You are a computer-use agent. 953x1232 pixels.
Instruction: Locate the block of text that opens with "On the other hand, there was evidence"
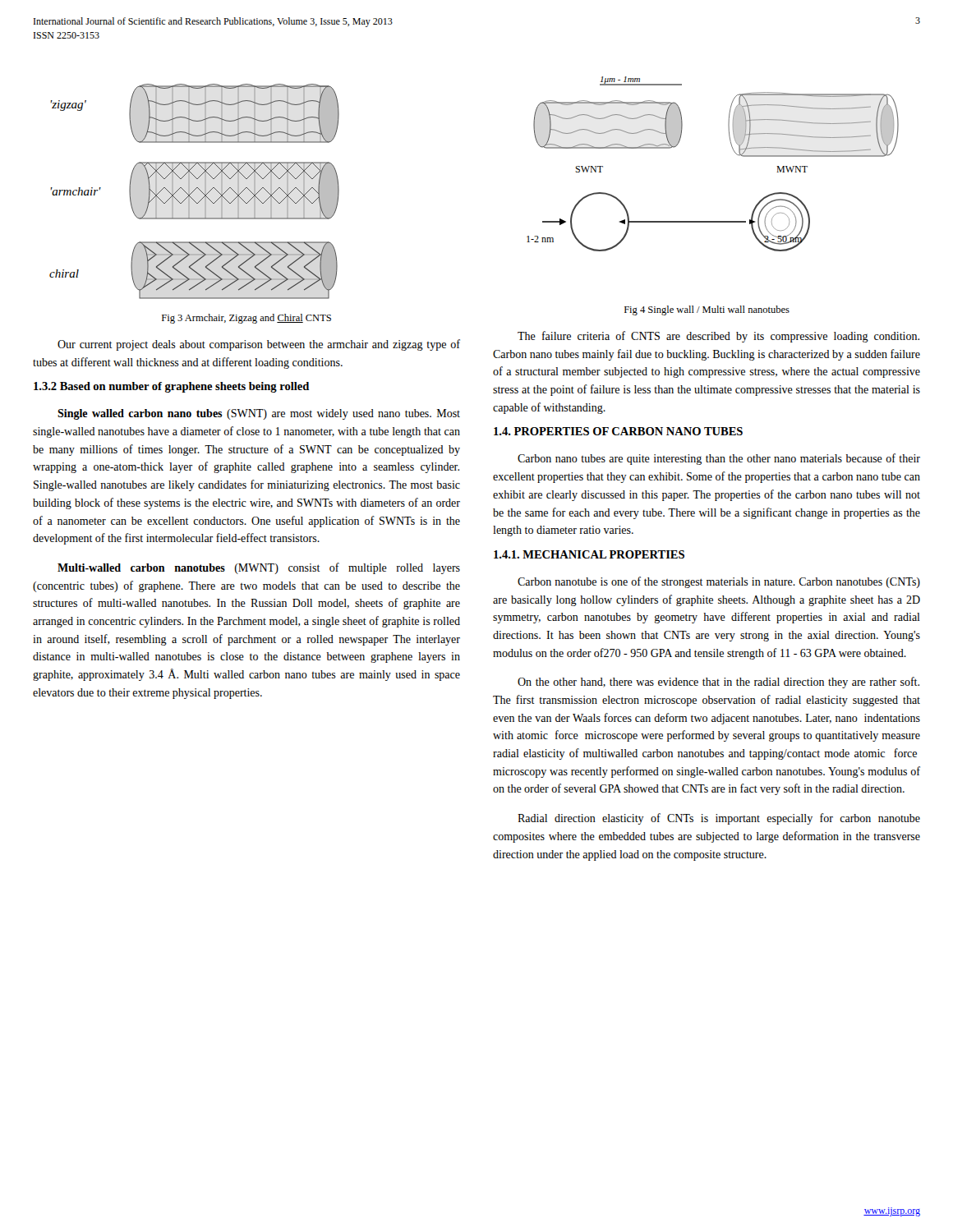point(707,736)
